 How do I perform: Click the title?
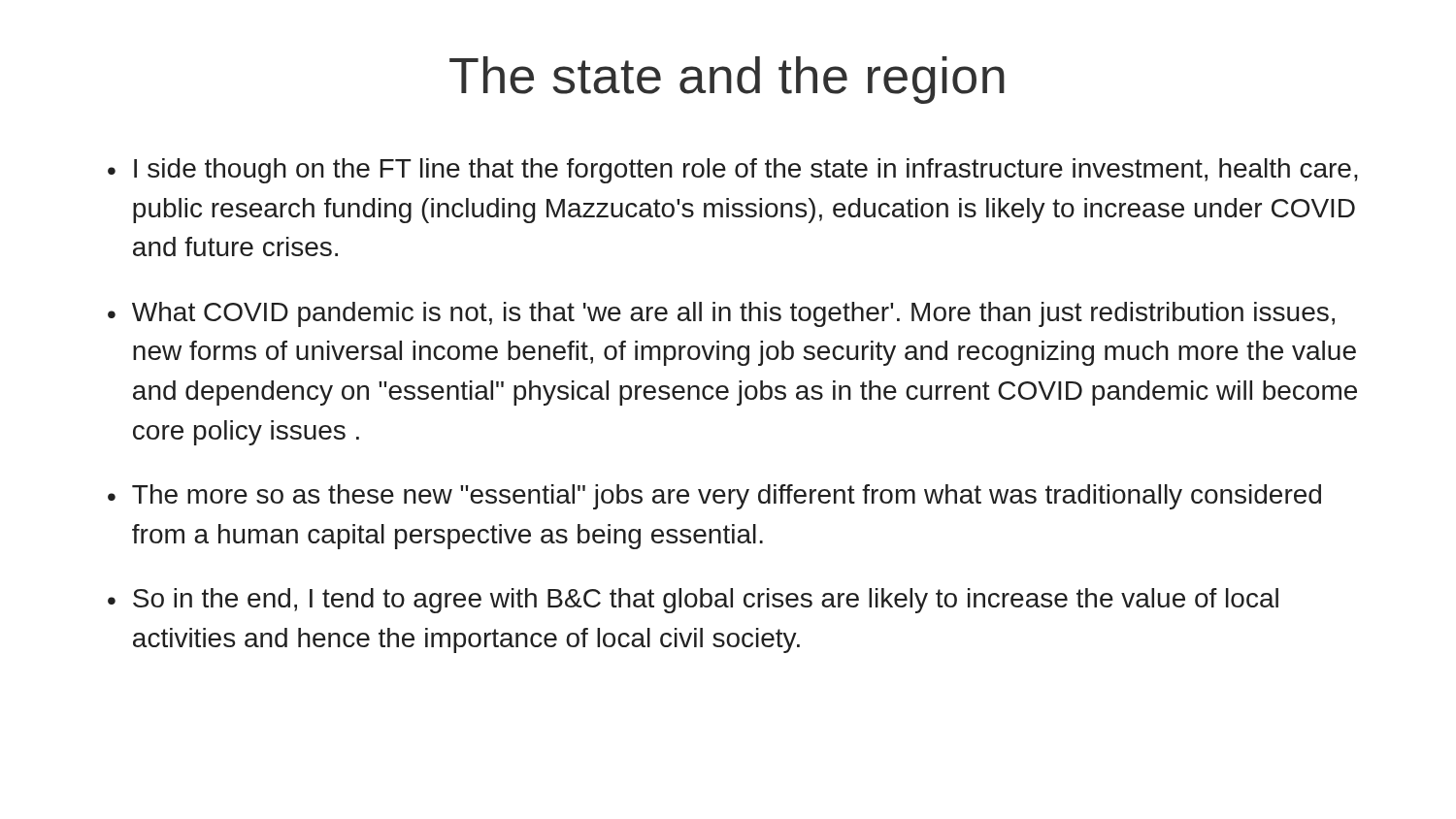pyautogui.click(x=728, y=76)
